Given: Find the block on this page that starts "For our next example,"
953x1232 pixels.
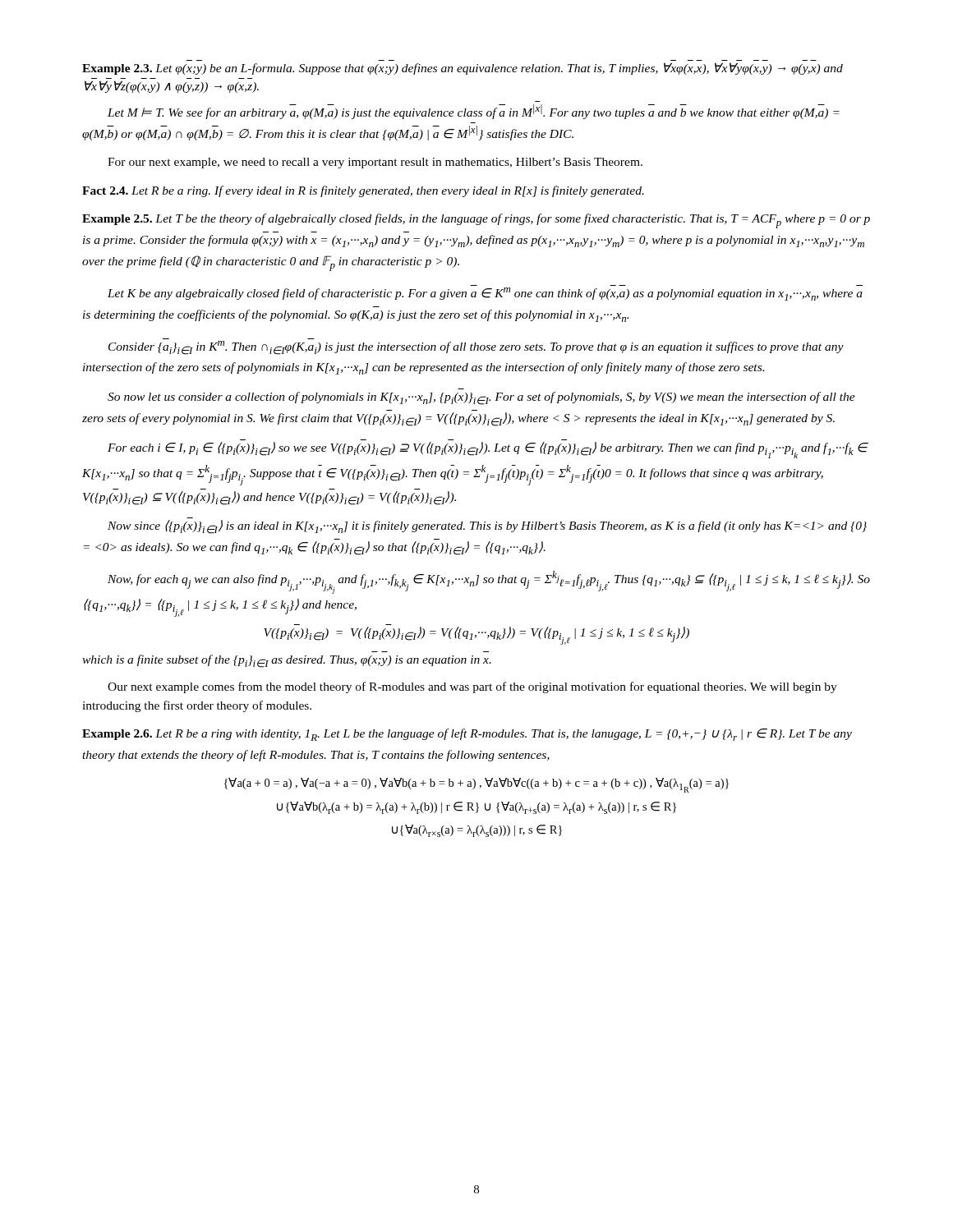Looking at the screenshot, I should [x=476, y=162].
